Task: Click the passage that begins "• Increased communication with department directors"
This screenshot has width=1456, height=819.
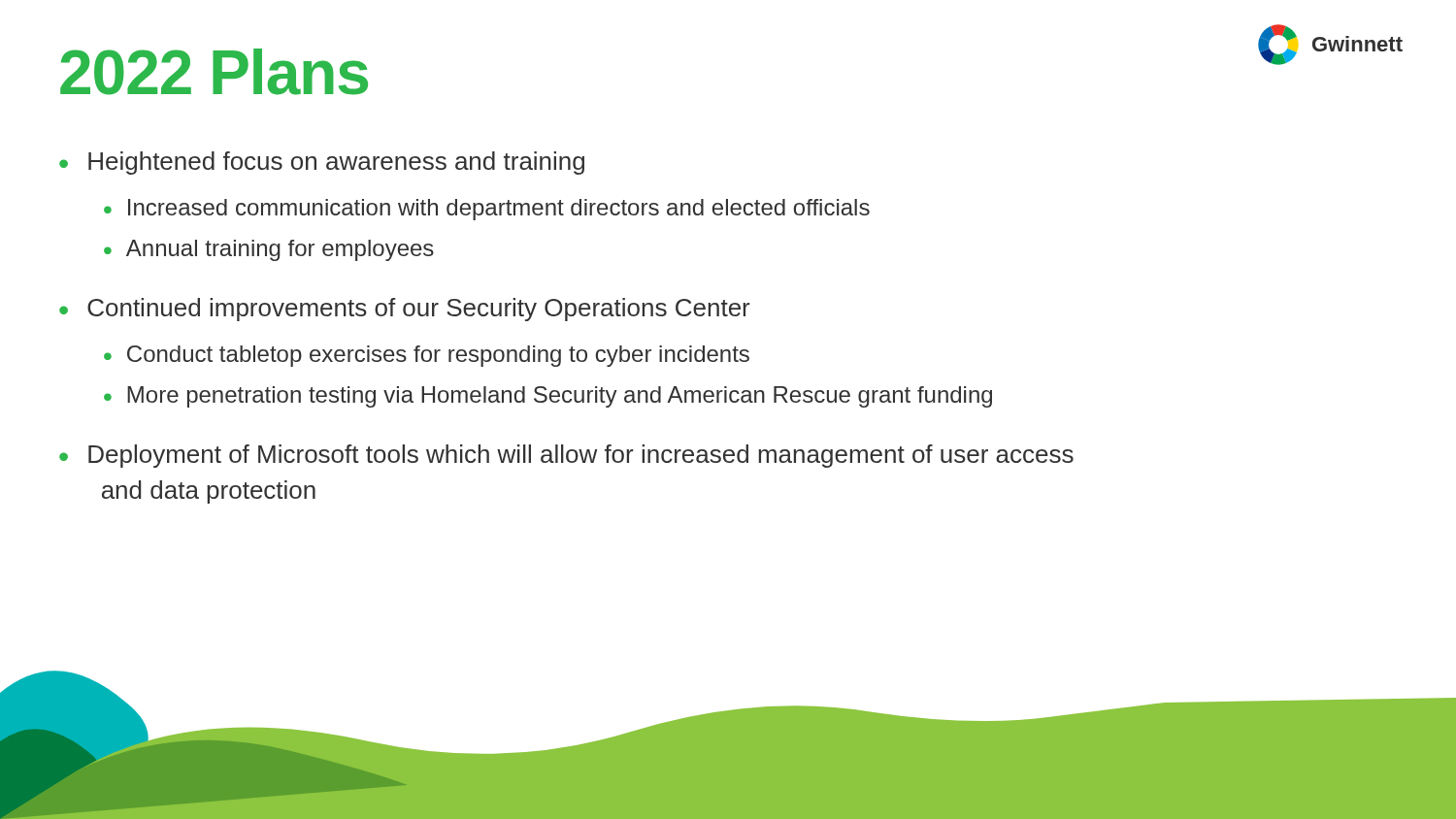Action: [487, 210]
